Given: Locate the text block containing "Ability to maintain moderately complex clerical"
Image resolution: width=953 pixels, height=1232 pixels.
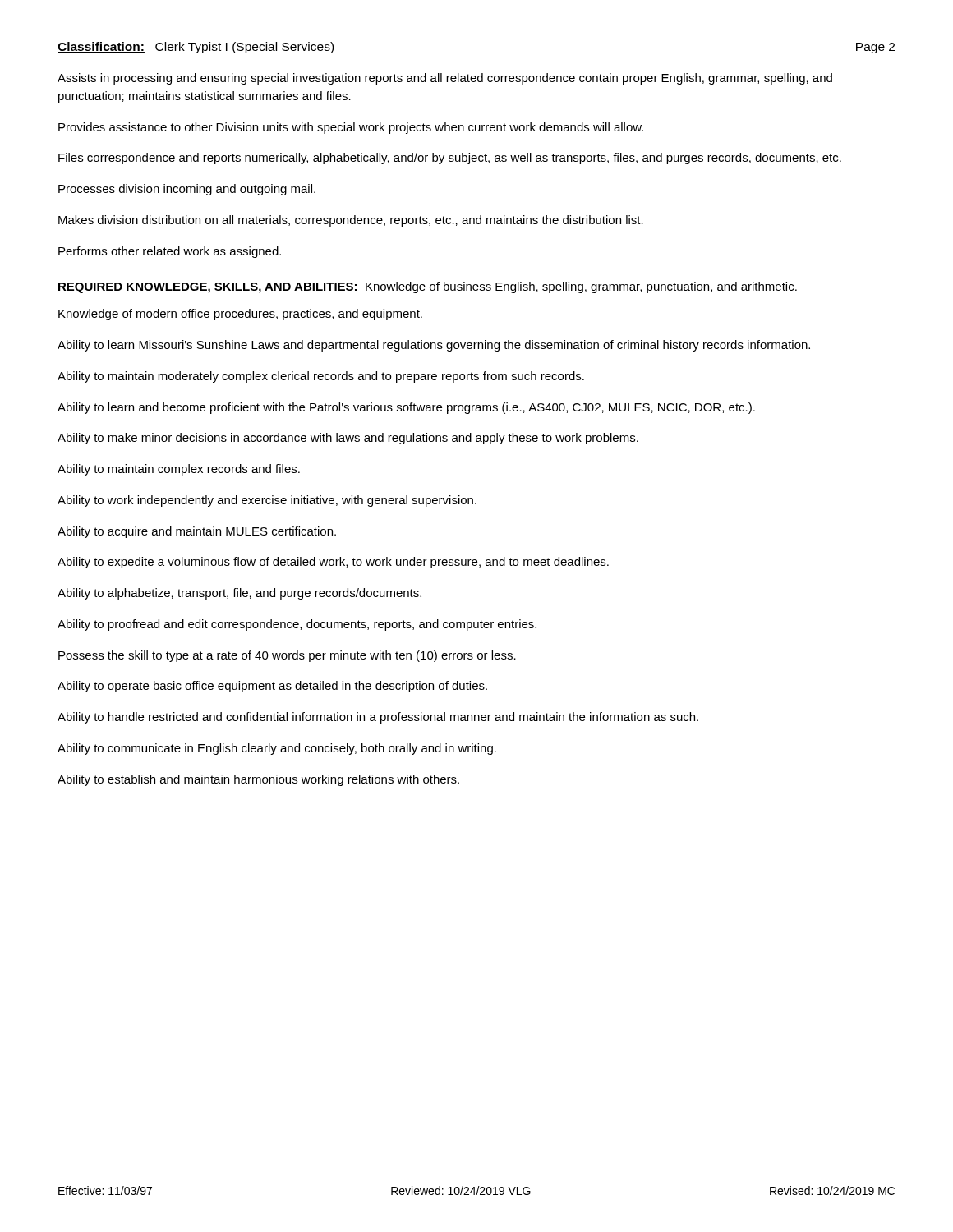Looking at the screenshot, I should click(x=321, y=376).
